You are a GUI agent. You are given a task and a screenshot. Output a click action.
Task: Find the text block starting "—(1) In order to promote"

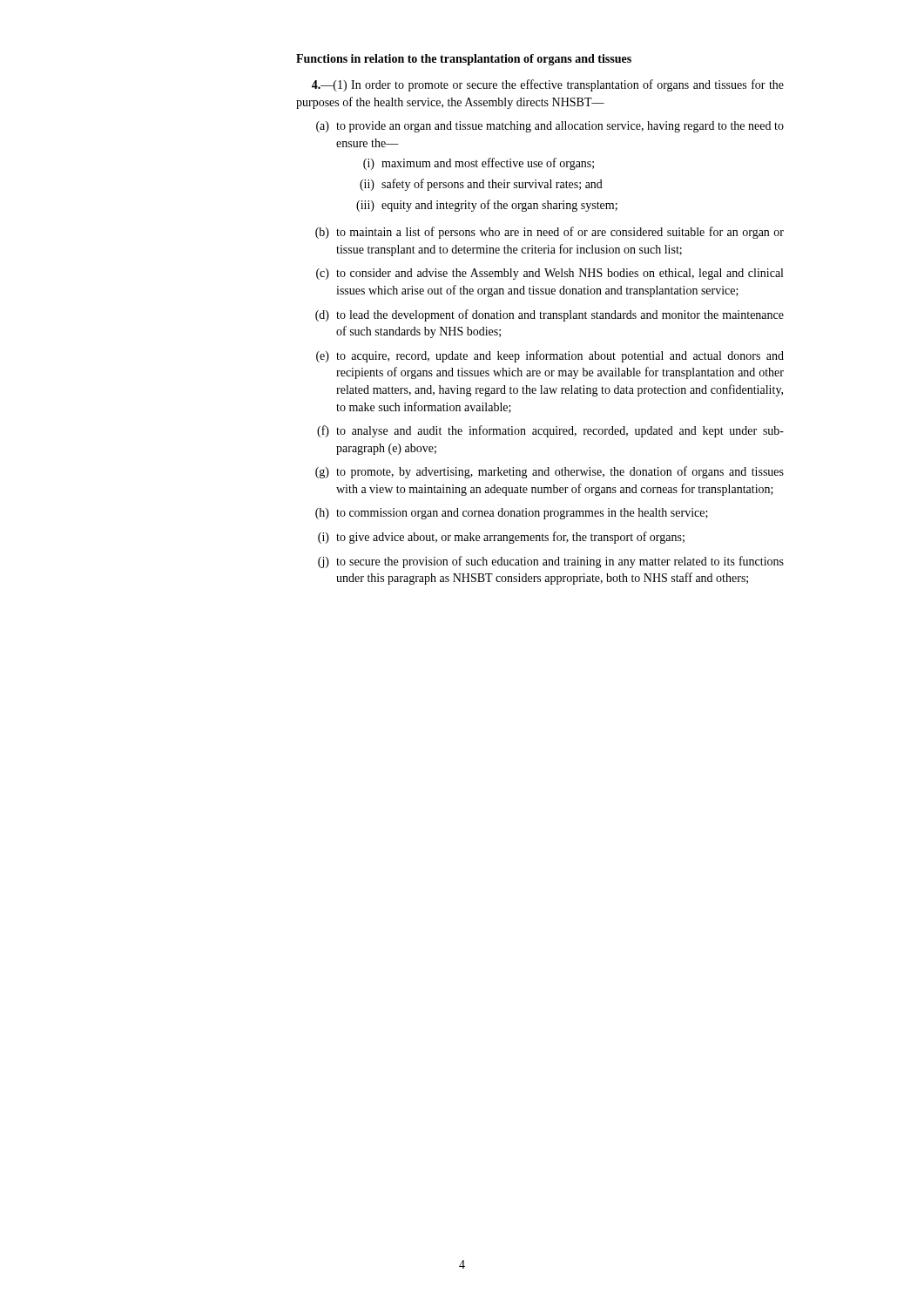click(540, 94)
